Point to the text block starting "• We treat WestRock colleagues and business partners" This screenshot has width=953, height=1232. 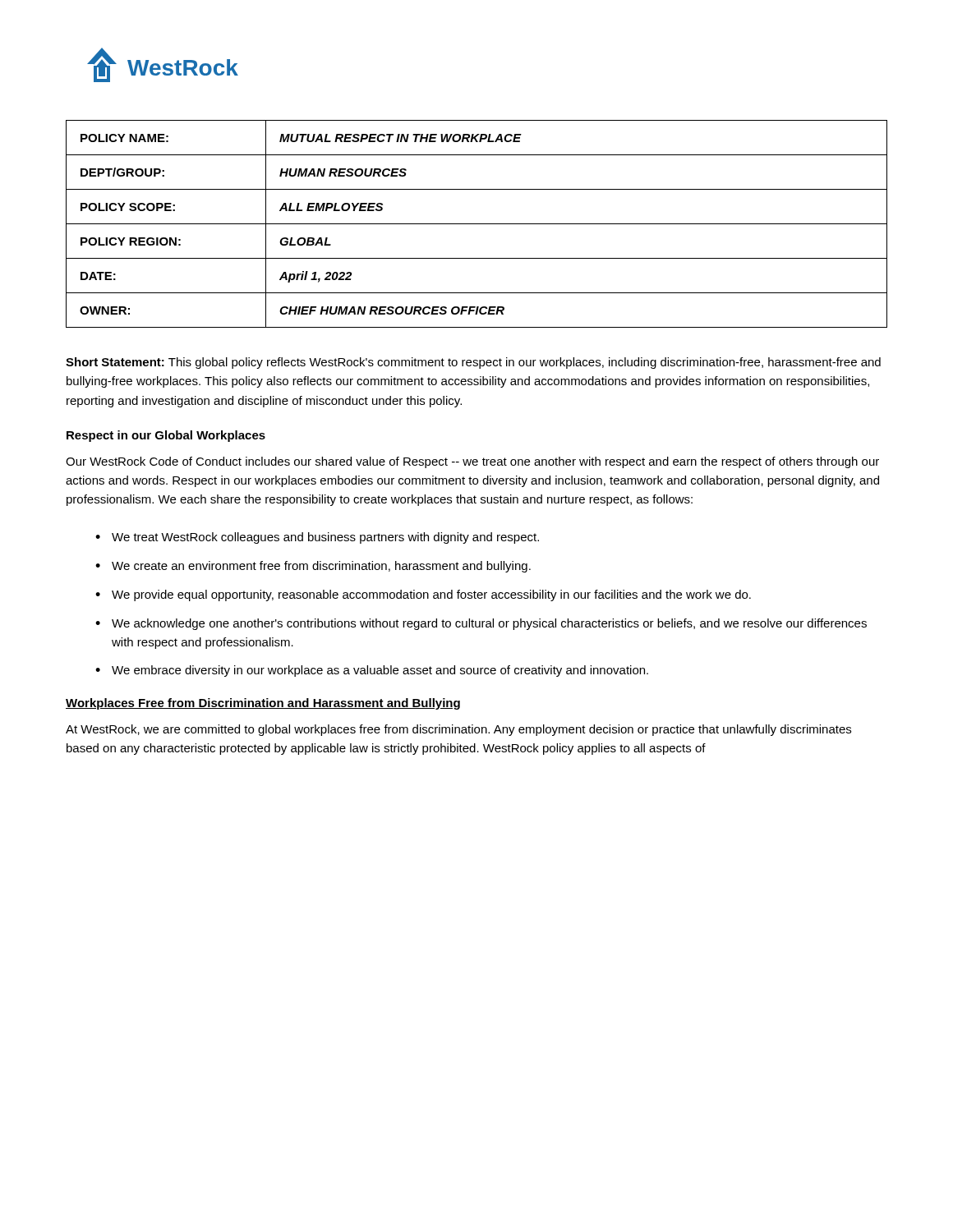491,537
